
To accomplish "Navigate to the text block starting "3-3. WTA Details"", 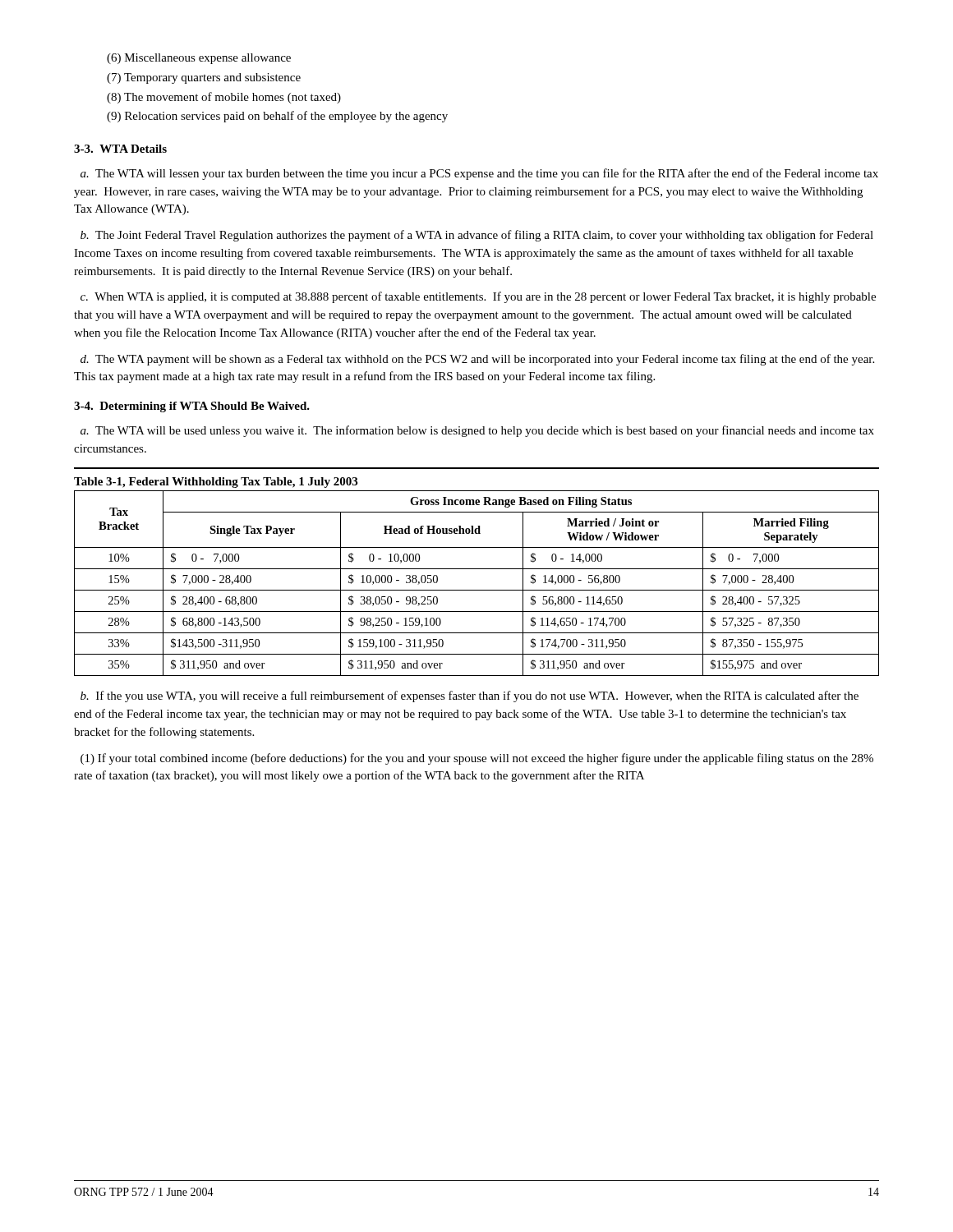I will (x=120, y=149).
